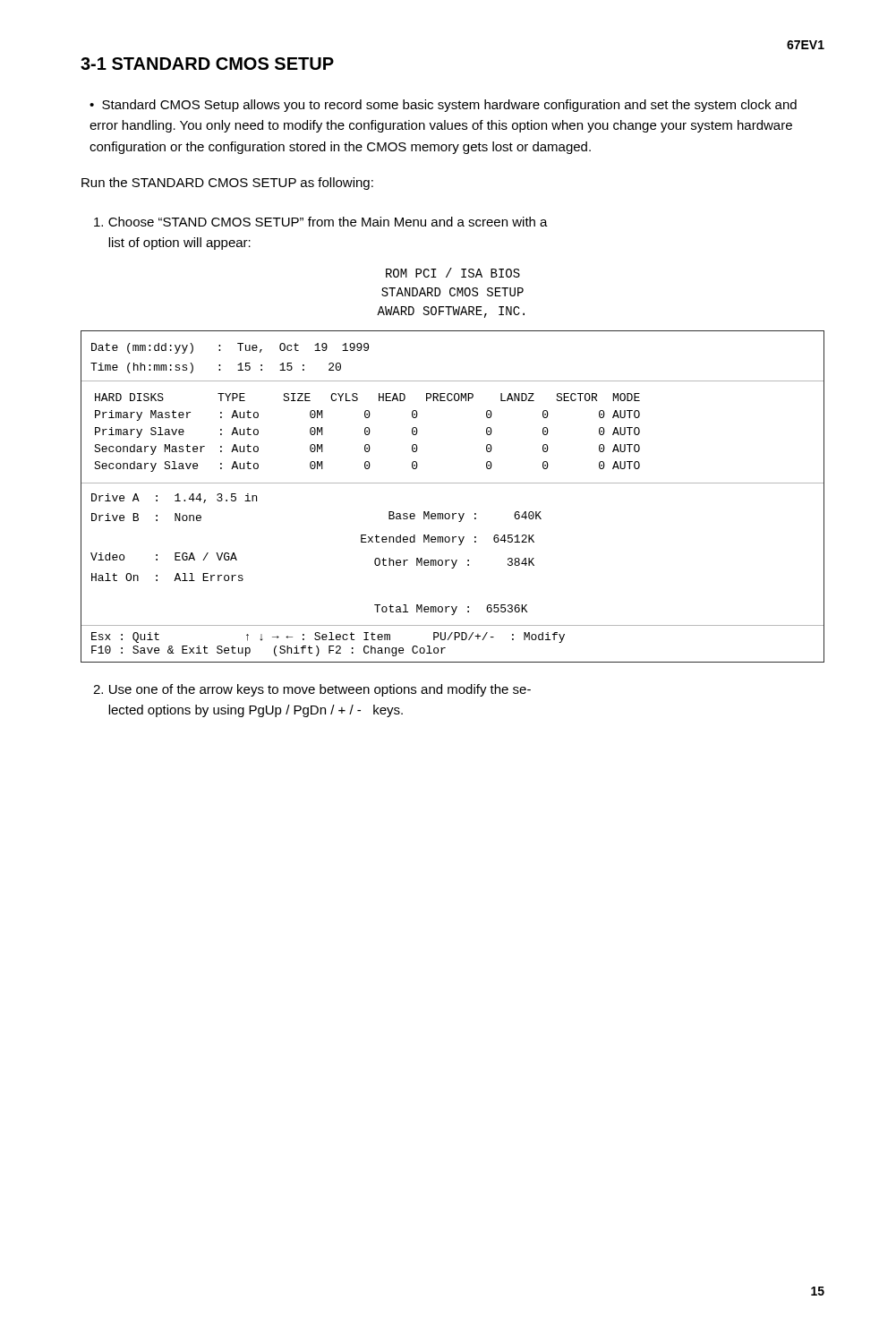Locate the region starting "Run the STANDARD CMOS SETUP"
This screenshot has width=896, height=1343.
(x=227, y=182)
